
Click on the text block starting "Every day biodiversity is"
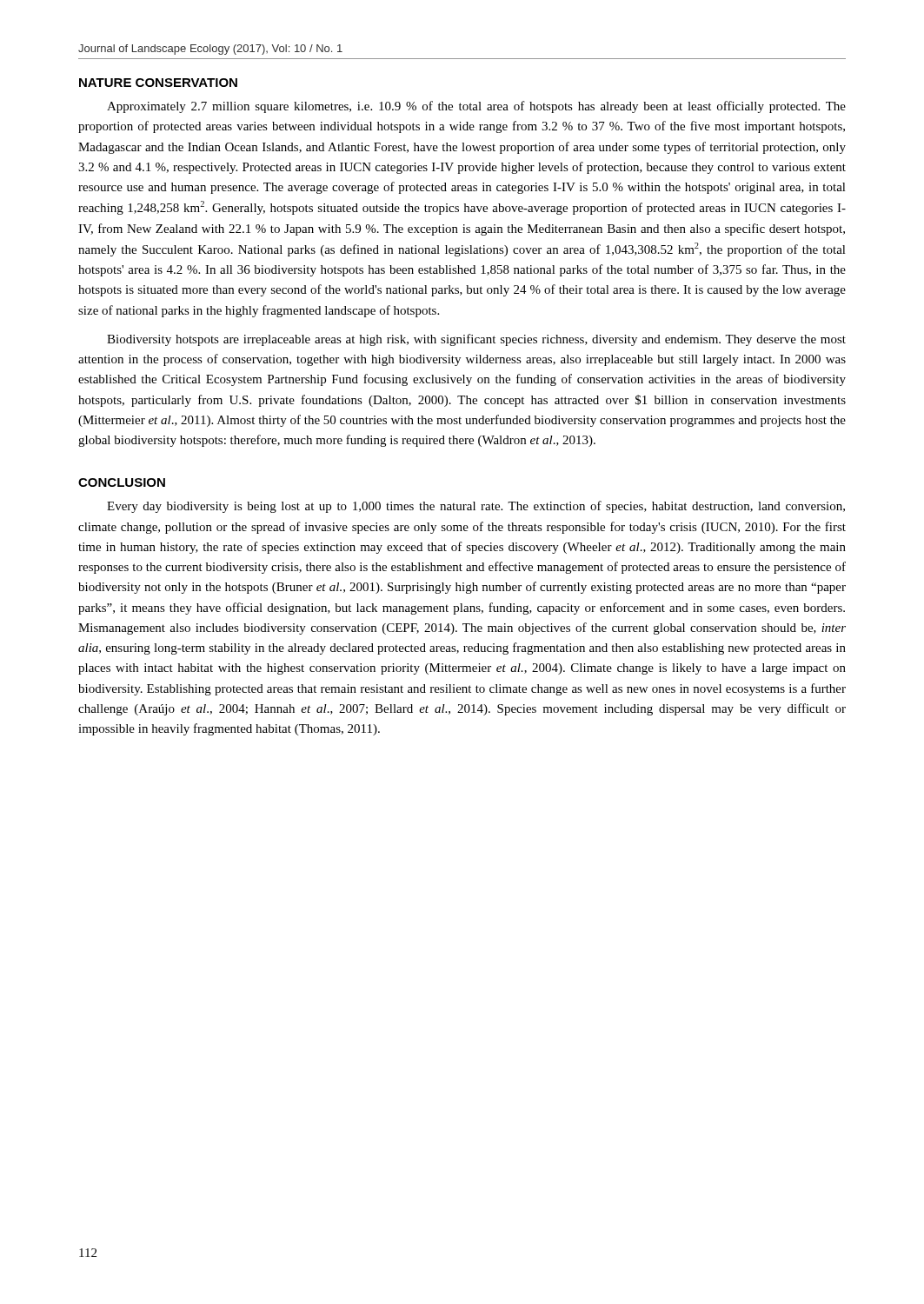(x=462, y=618)
